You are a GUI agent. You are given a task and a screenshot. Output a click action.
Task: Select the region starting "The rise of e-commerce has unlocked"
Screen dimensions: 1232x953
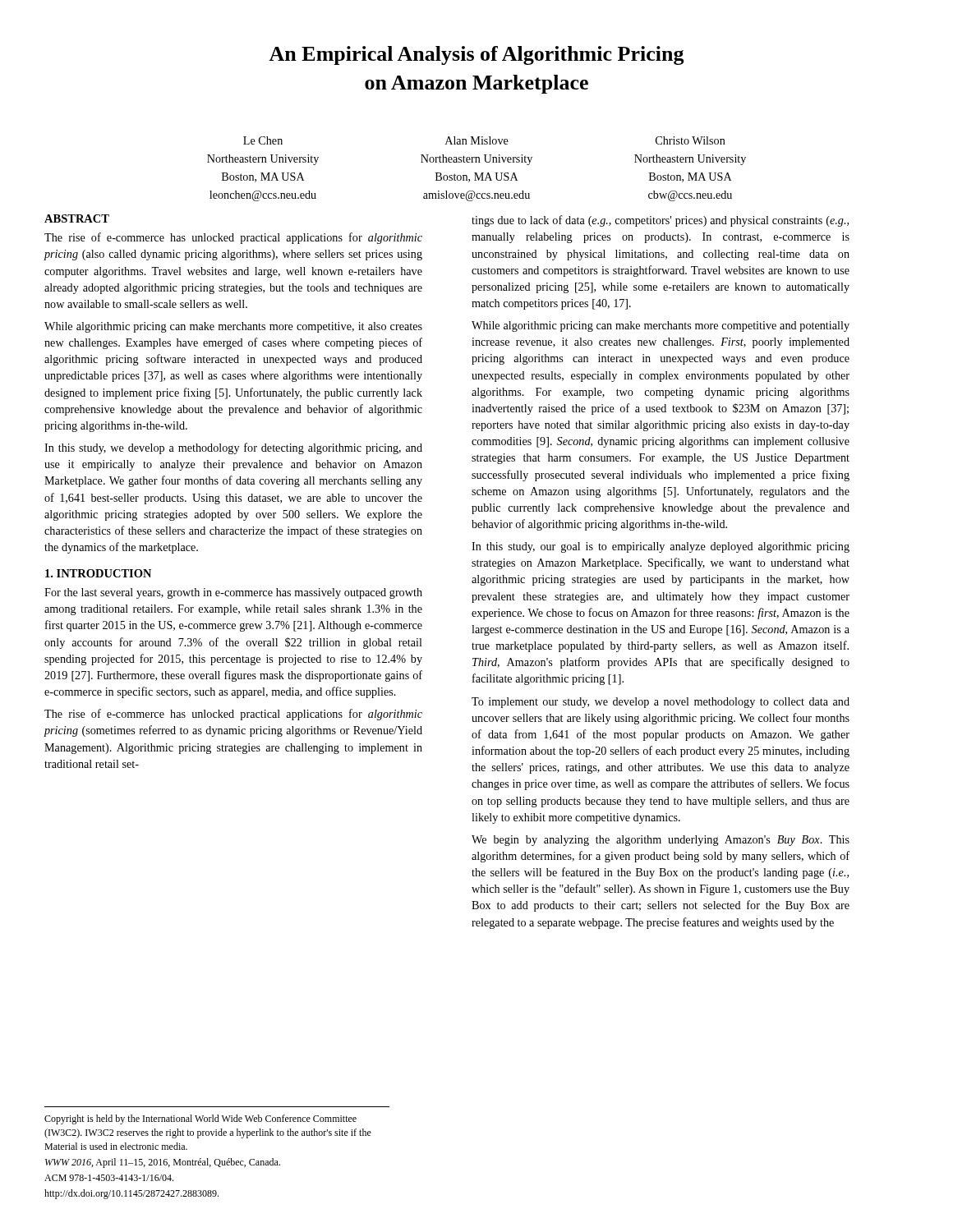click(x=233, y=392)
